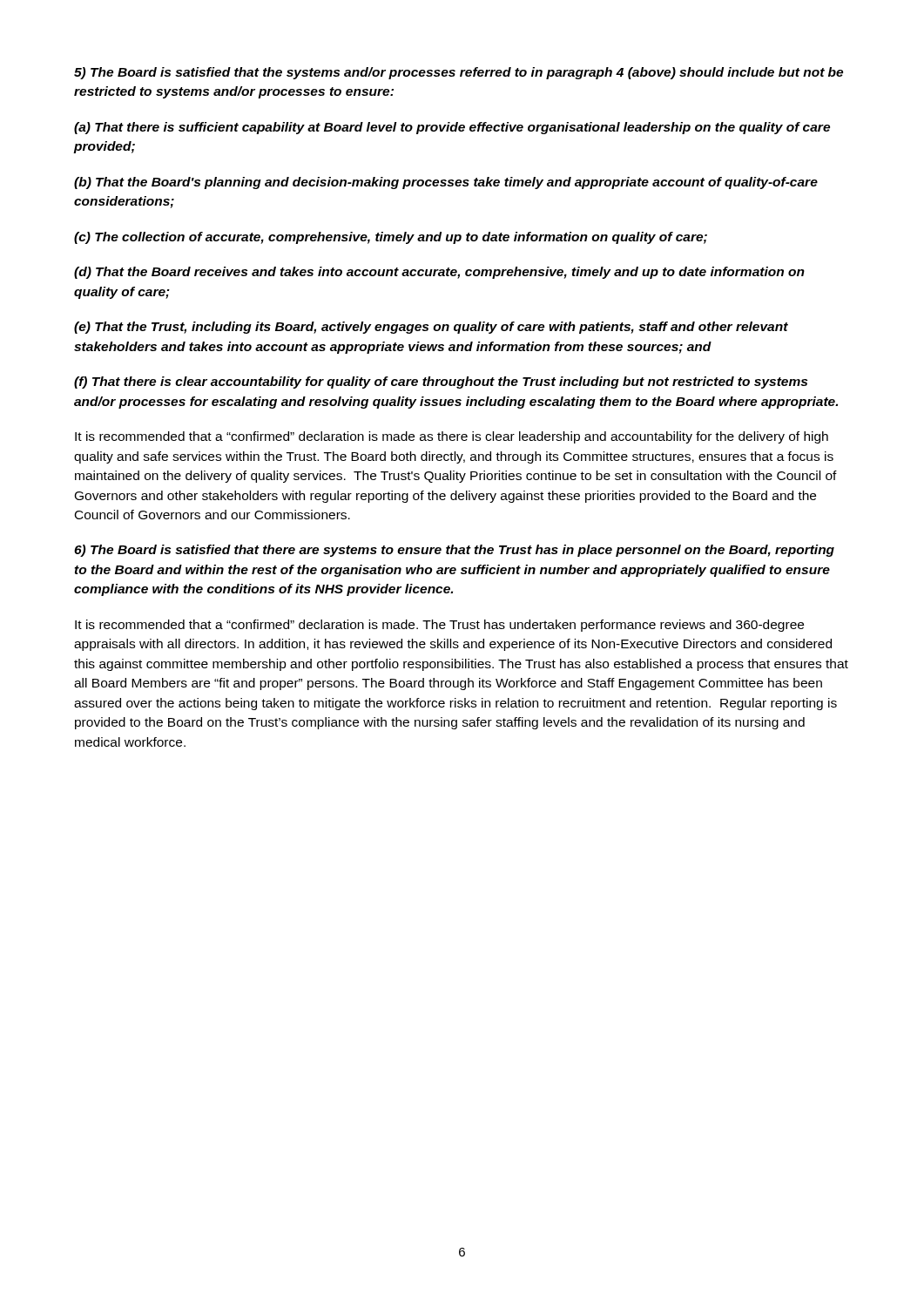Locate the text block that reads "(c) The collection of accurate,"
924x1307 pixels.
pos(462,237)
